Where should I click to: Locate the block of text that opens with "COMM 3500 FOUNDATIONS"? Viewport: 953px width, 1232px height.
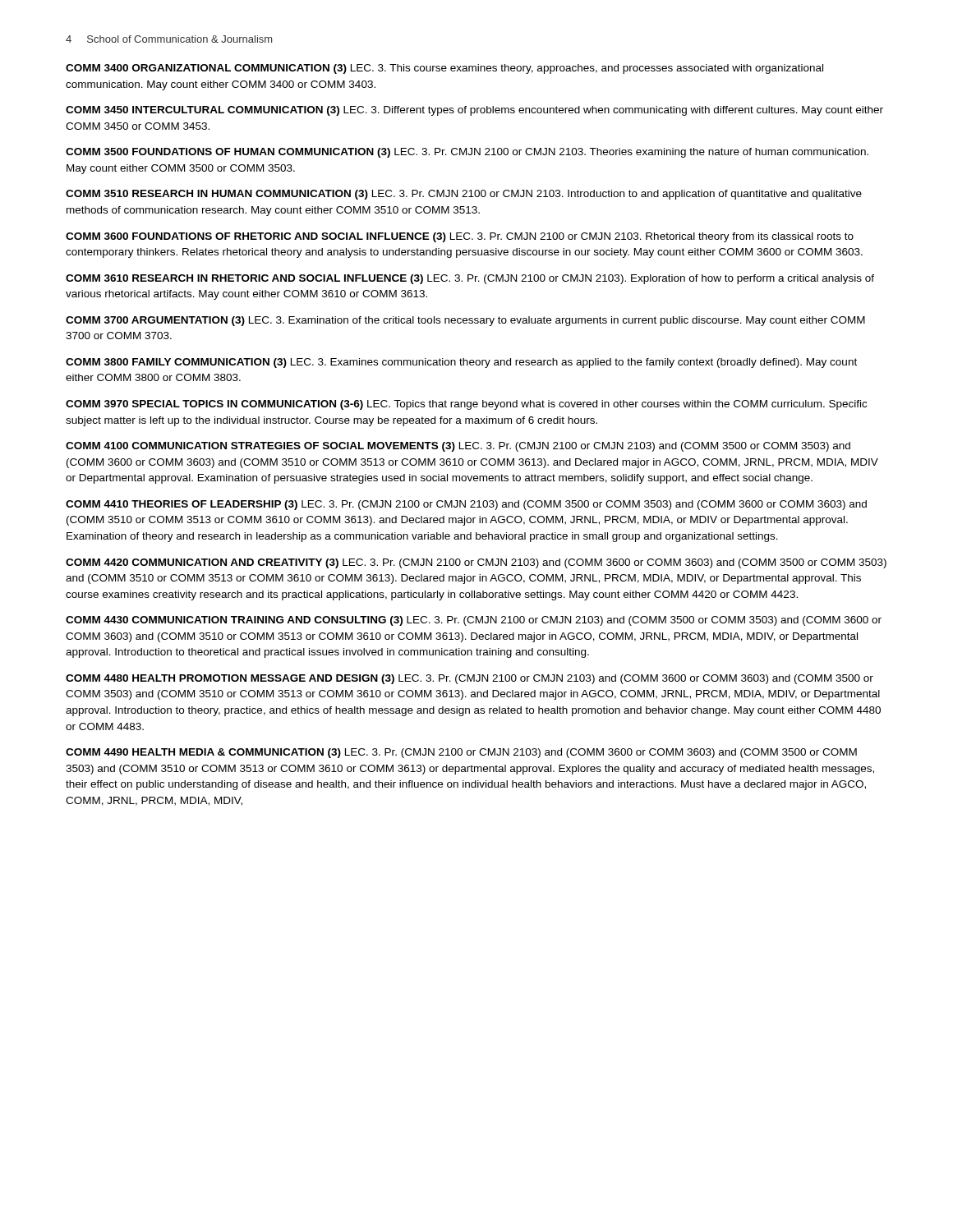coord(468,160)
